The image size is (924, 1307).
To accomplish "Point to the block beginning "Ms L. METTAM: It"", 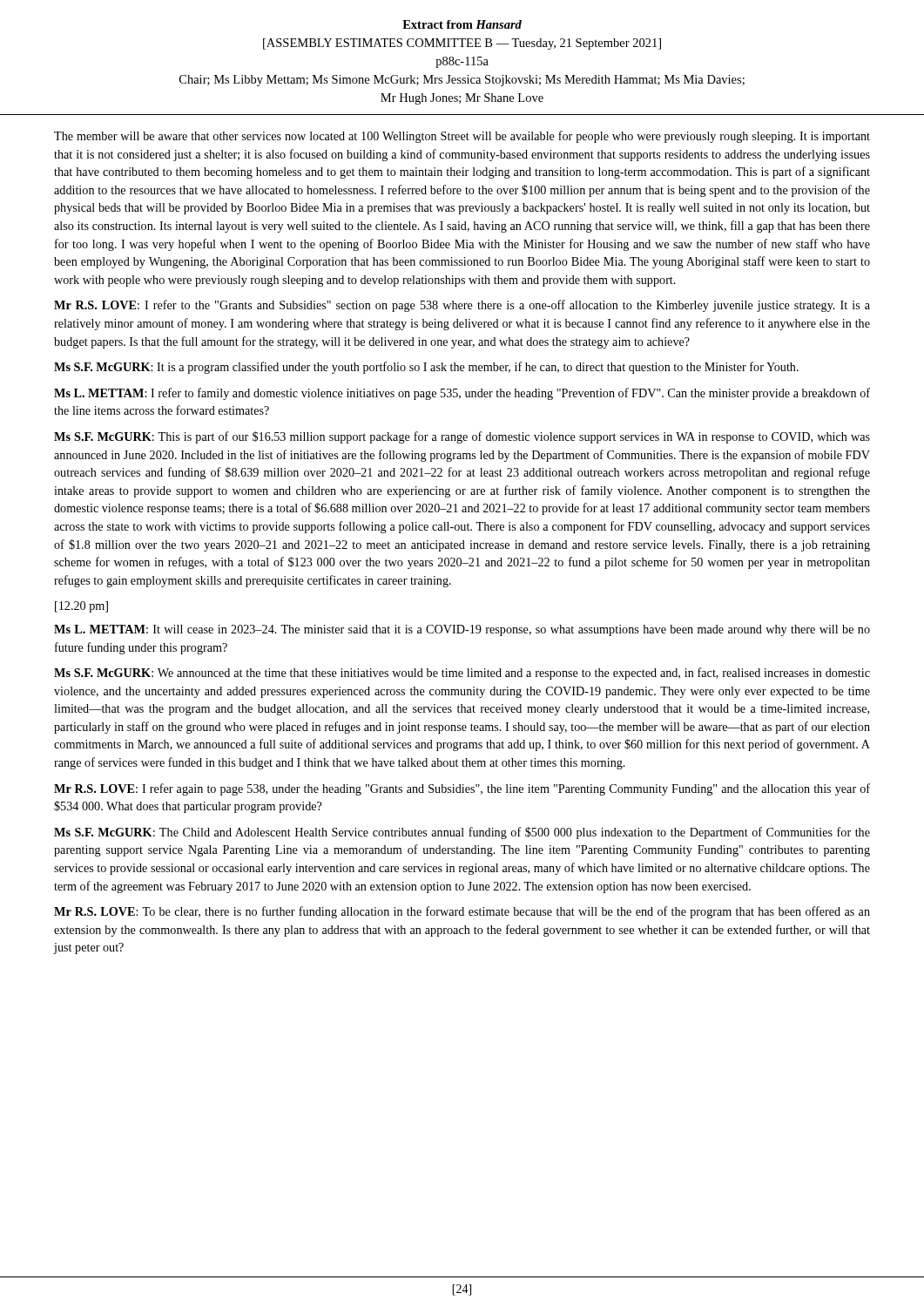I will coord(462,638).
